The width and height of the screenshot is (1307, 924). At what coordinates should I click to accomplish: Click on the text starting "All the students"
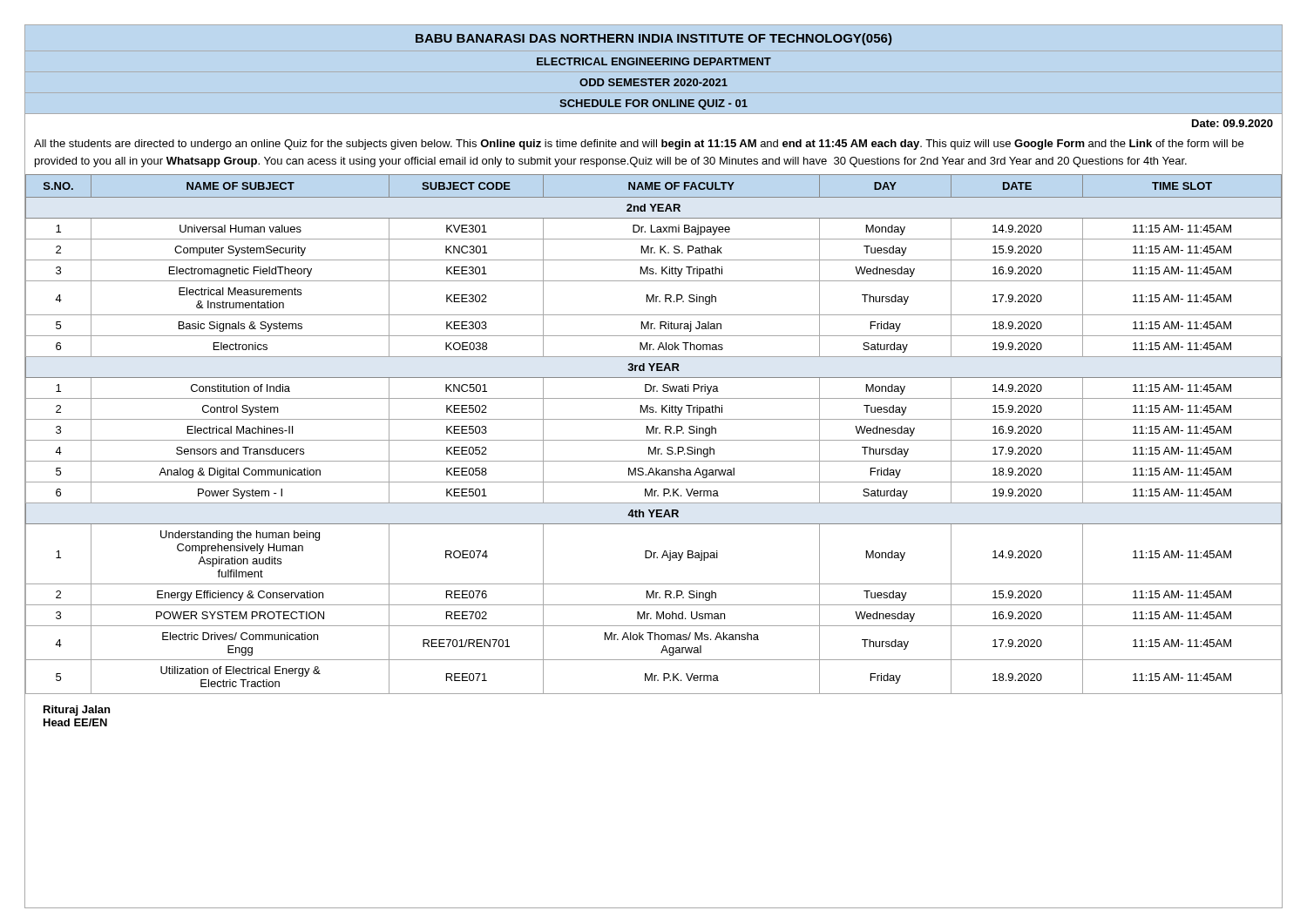coord(639,152)
